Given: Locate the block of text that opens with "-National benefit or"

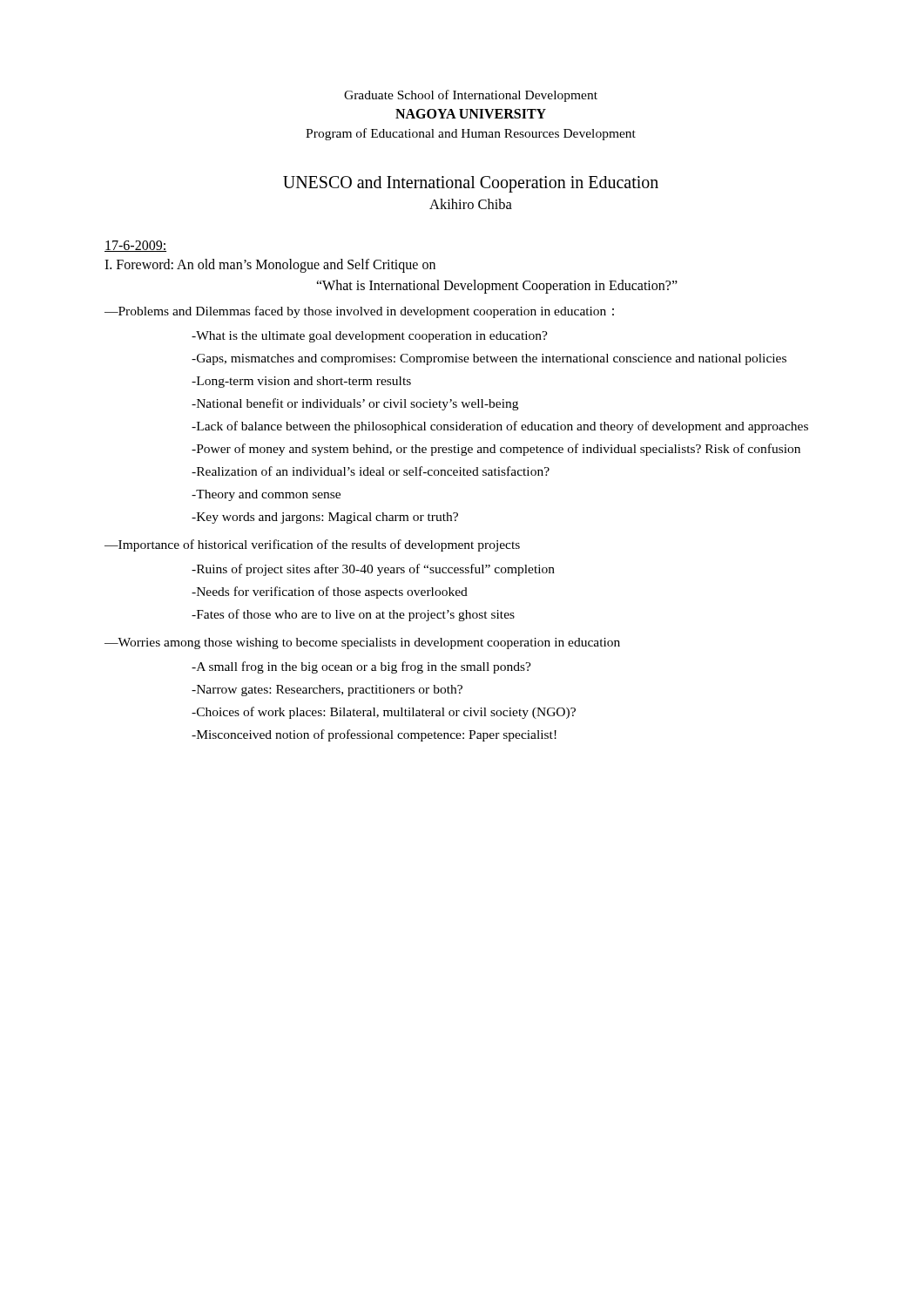Looking at the screenshot, I should [x=355, y=403].
